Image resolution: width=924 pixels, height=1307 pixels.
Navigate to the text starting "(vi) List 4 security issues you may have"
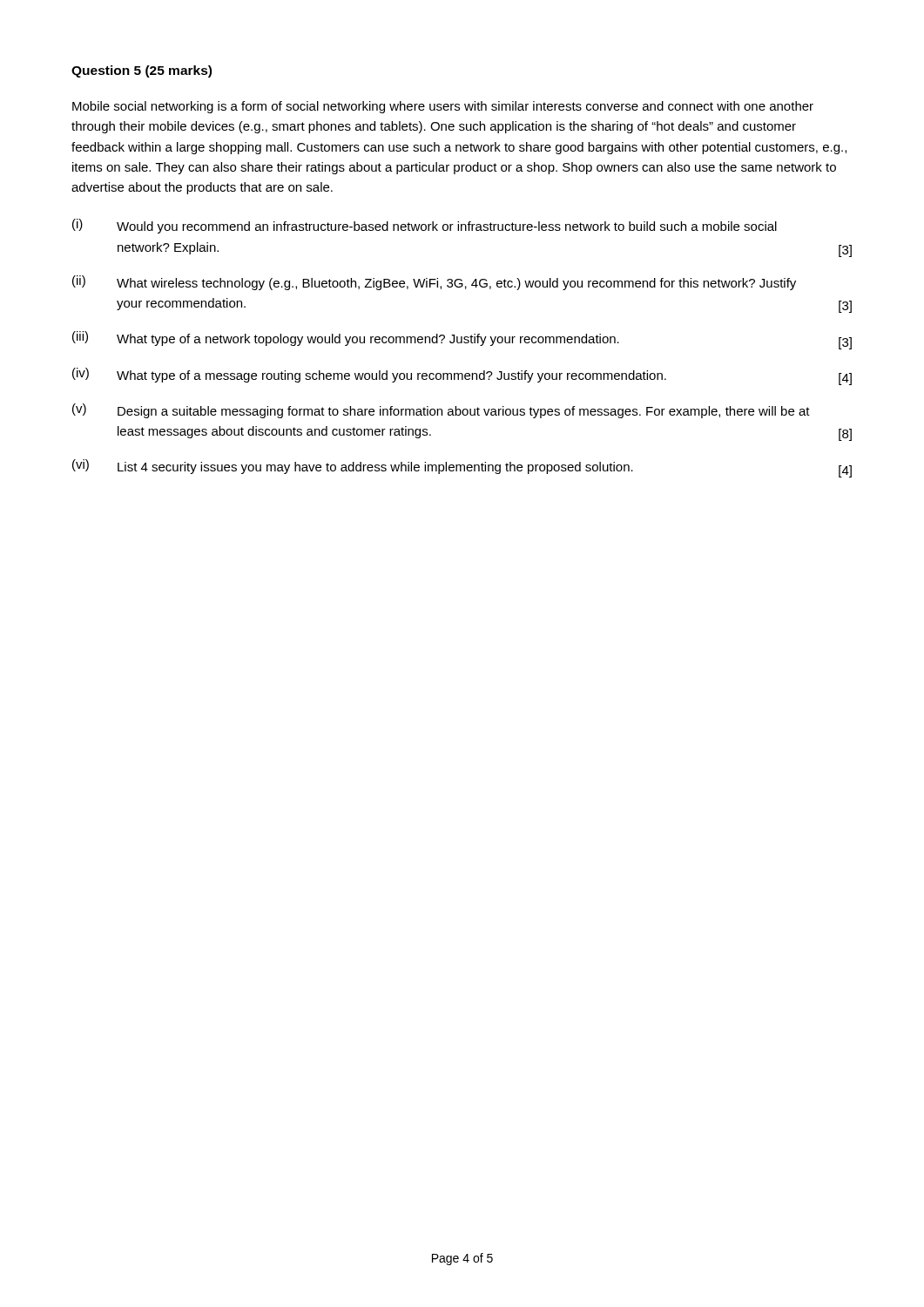coord(462,467)
